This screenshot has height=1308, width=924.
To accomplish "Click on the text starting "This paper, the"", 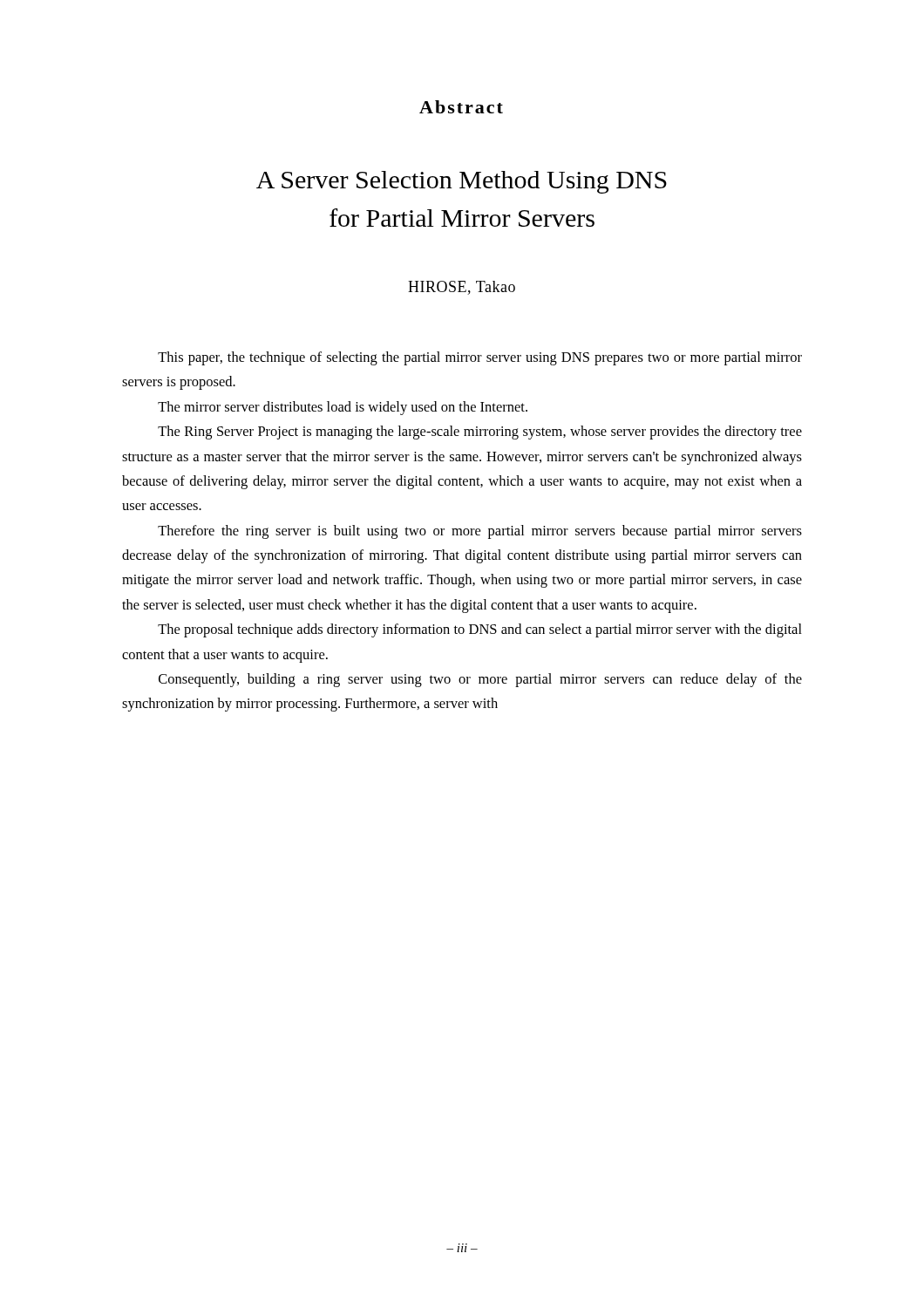I will [462, 369].
